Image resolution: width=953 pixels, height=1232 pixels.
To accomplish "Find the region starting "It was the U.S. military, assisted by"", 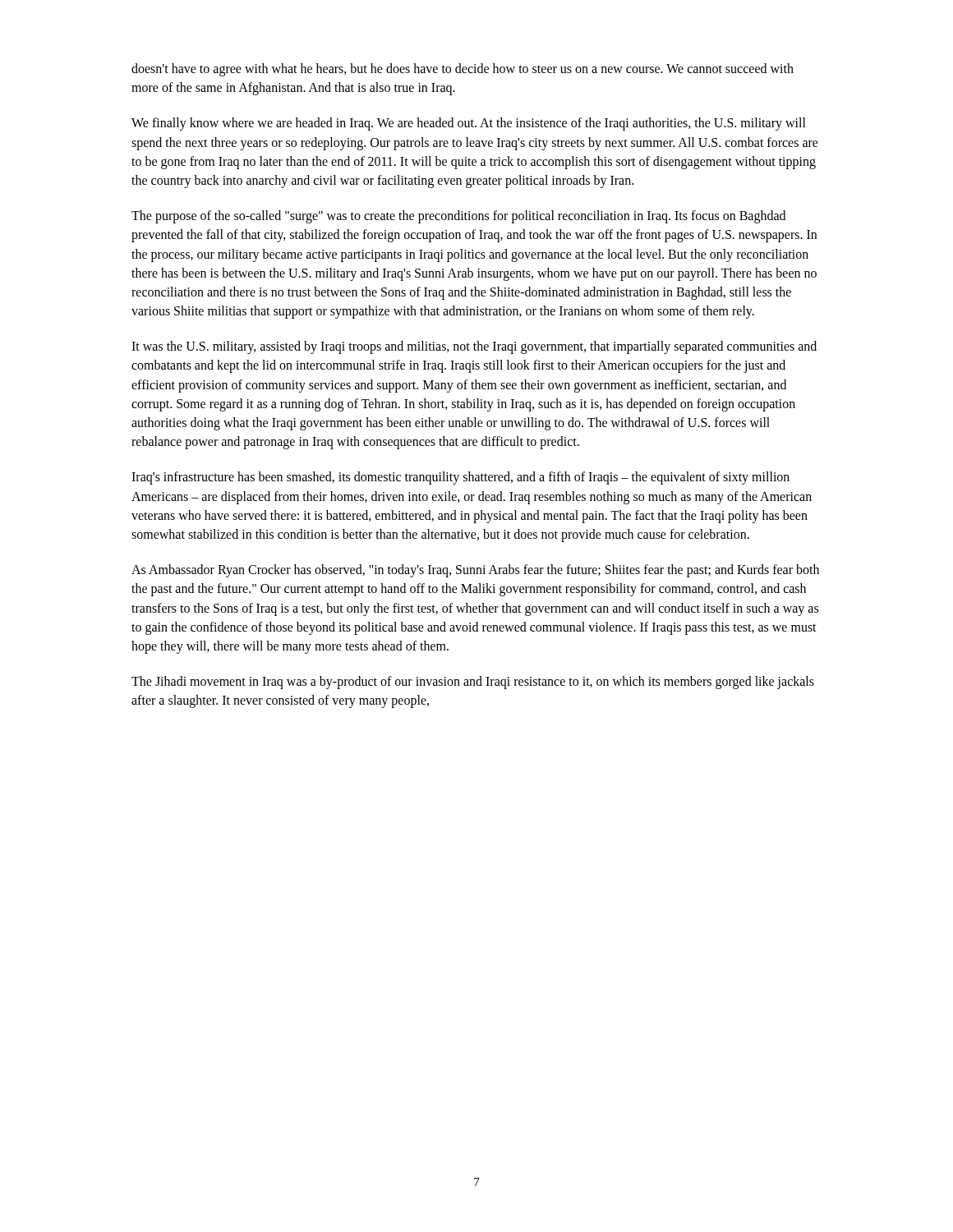I will click(x=474, y=394).
